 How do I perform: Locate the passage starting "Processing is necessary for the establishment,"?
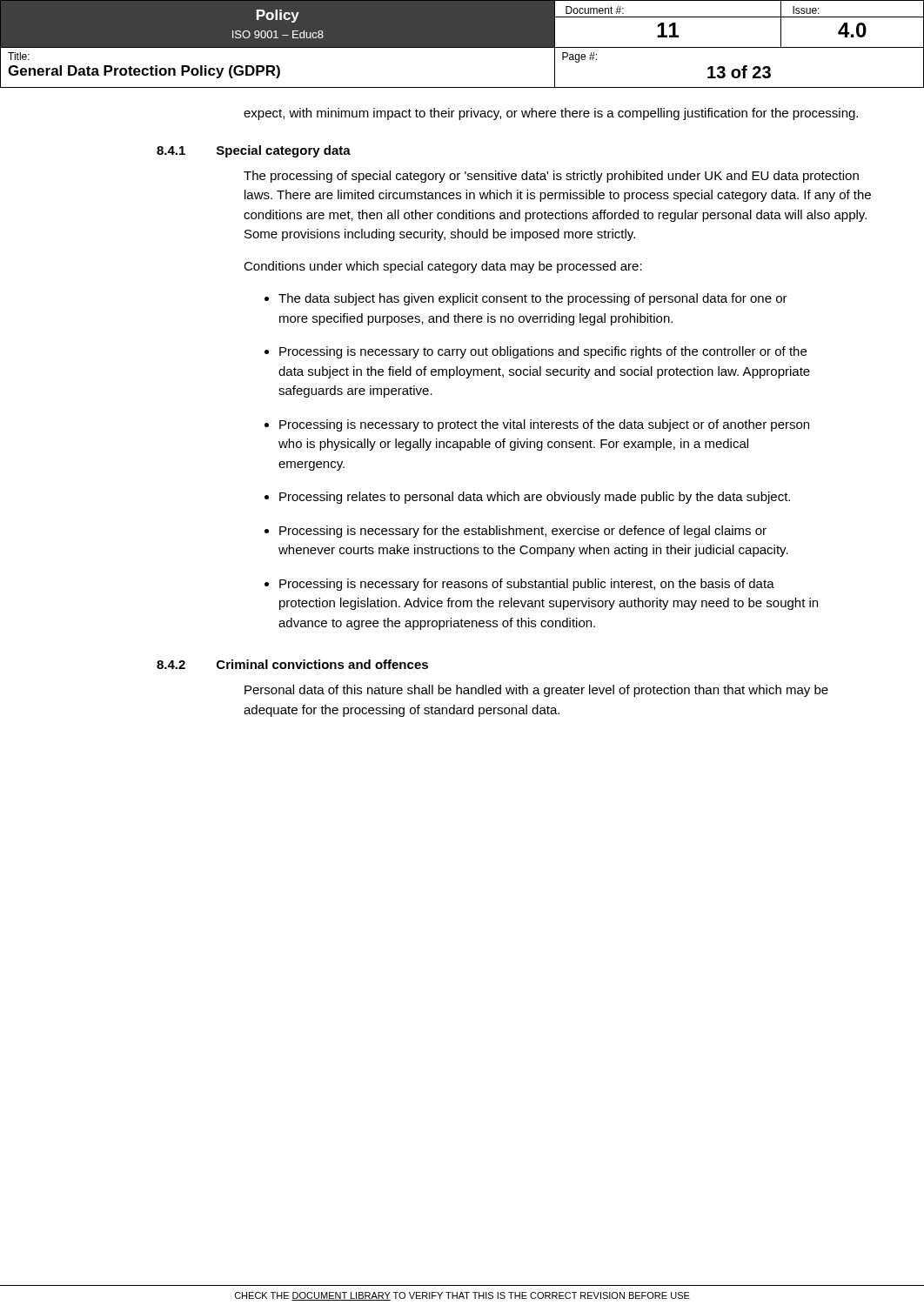tap(534, 540)
